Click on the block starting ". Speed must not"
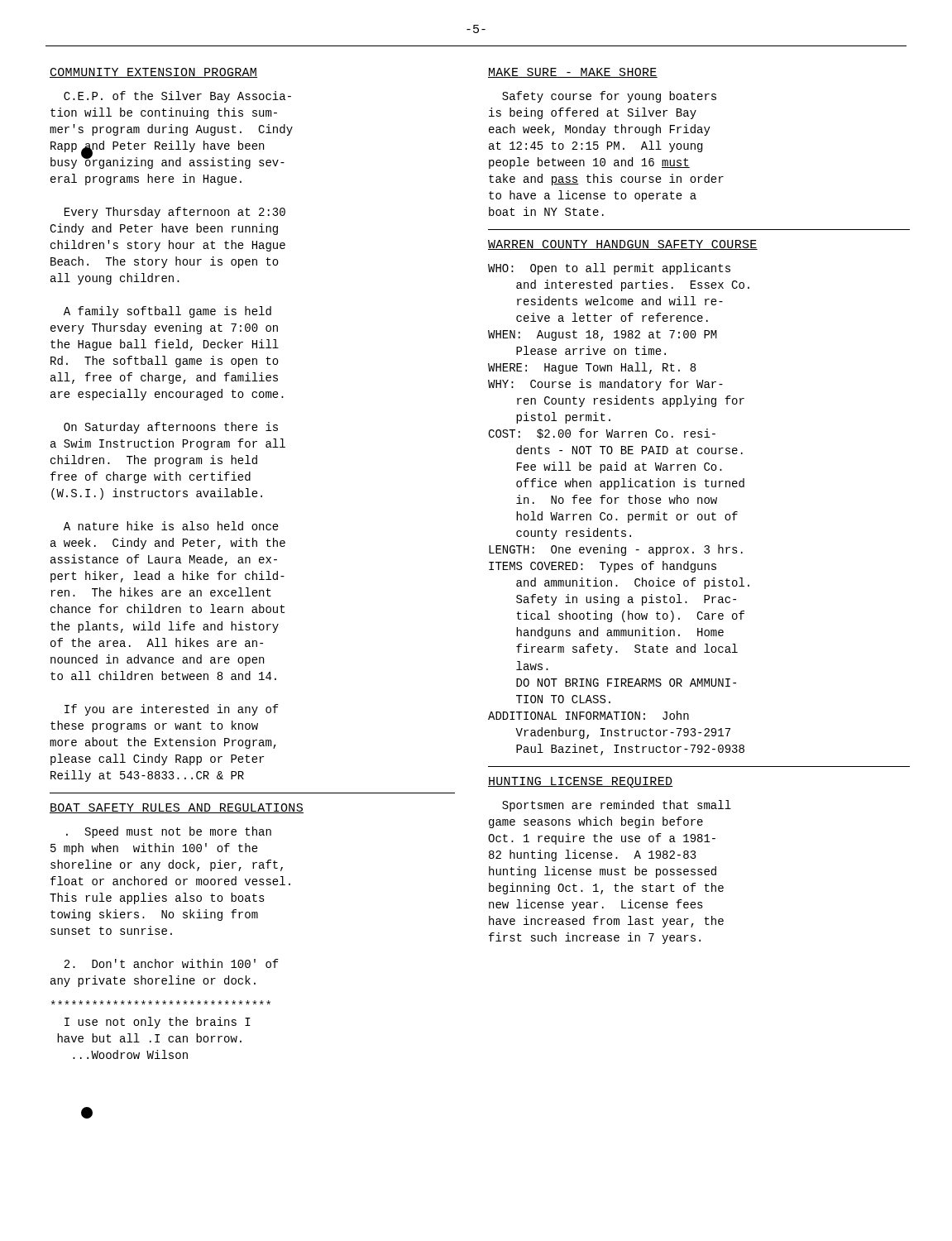952x1241 pixels. point(171,907)
